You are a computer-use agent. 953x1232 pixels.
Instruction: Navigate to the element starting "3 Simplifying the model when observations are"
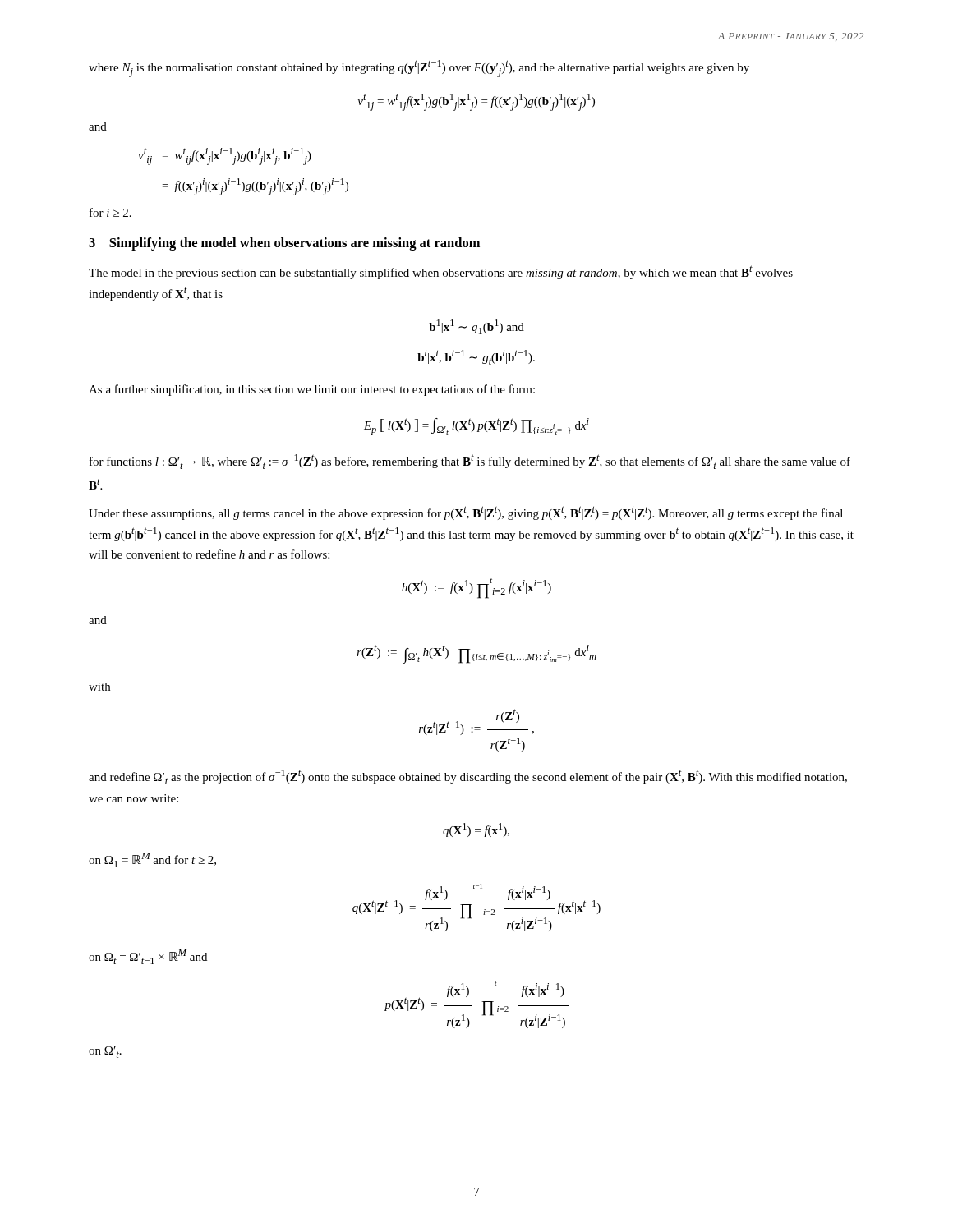(x=284, y=243)
